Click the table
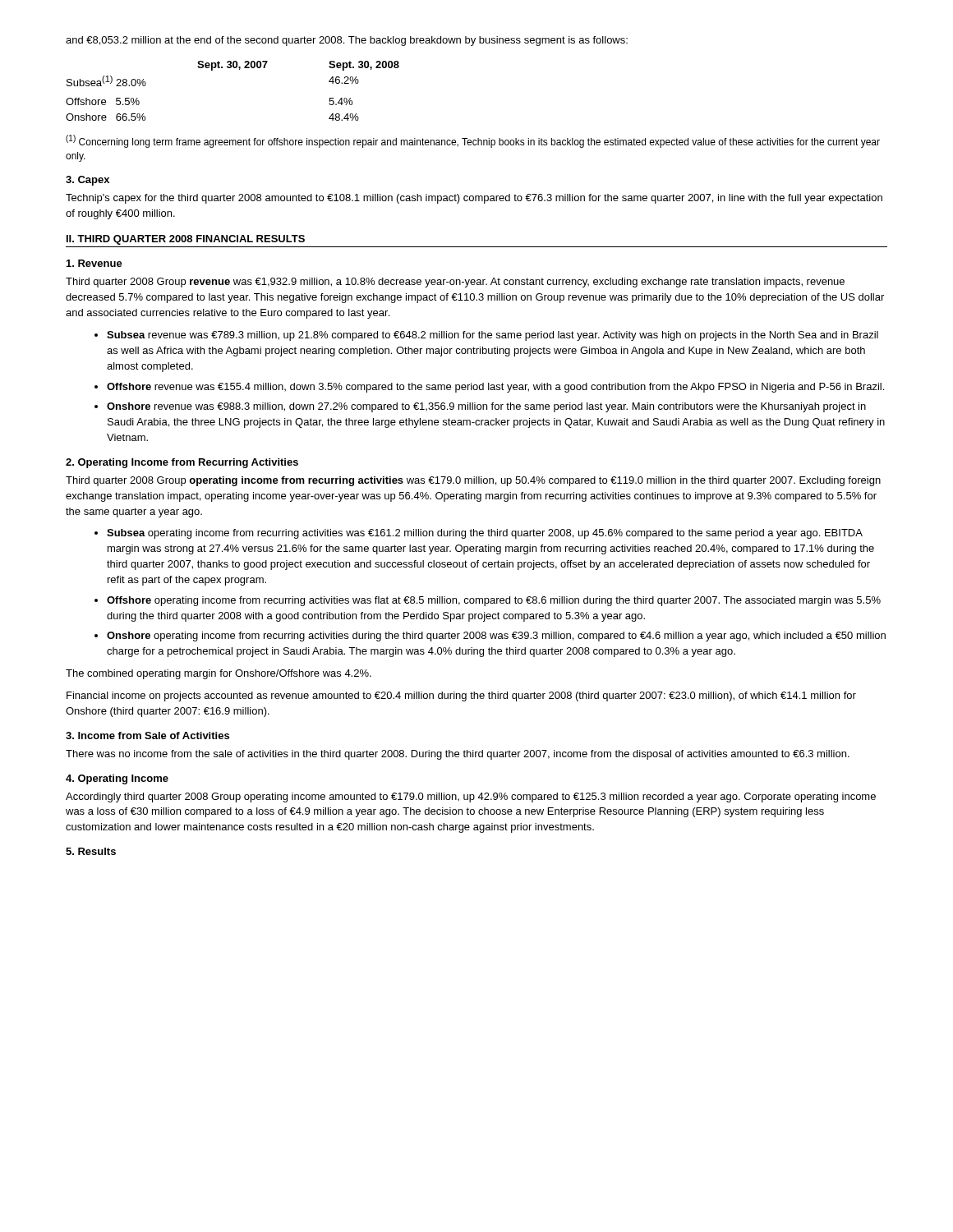 pos(476,91)
